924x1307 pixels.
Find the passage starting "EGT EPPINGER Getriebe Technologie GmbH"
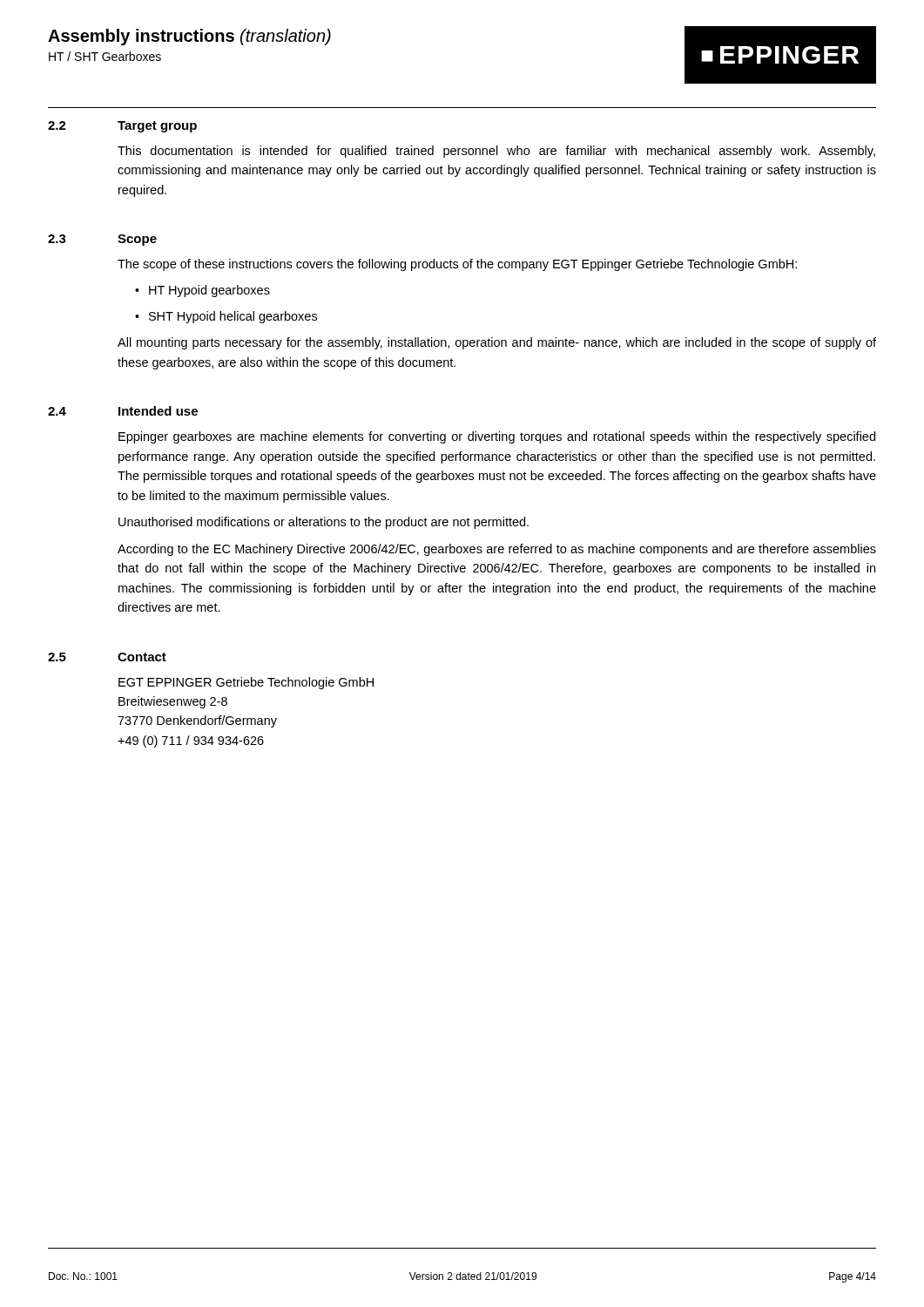[x=246, y=711]
